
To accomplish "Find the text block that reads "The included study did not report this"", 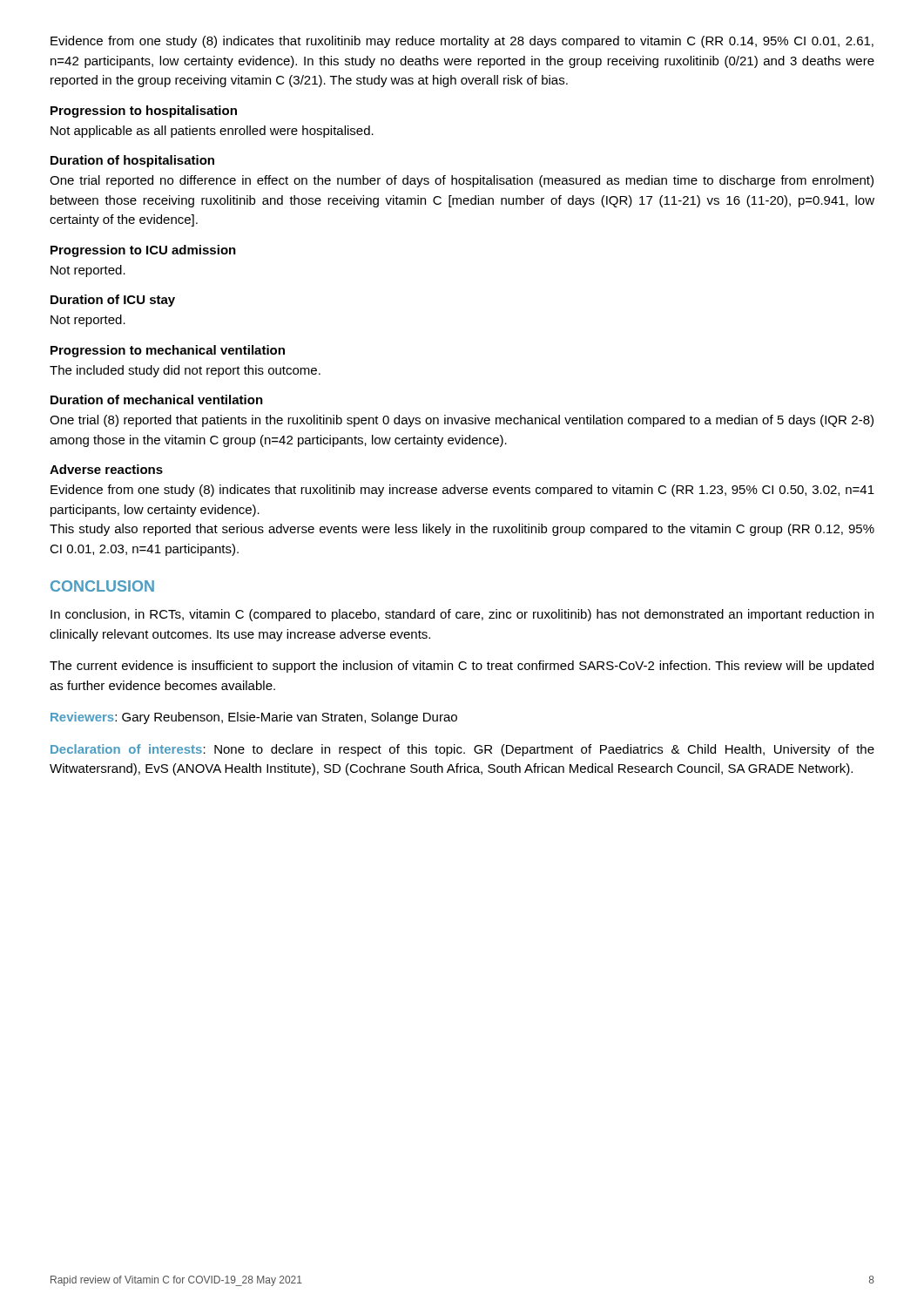I will tap(185, 369).
